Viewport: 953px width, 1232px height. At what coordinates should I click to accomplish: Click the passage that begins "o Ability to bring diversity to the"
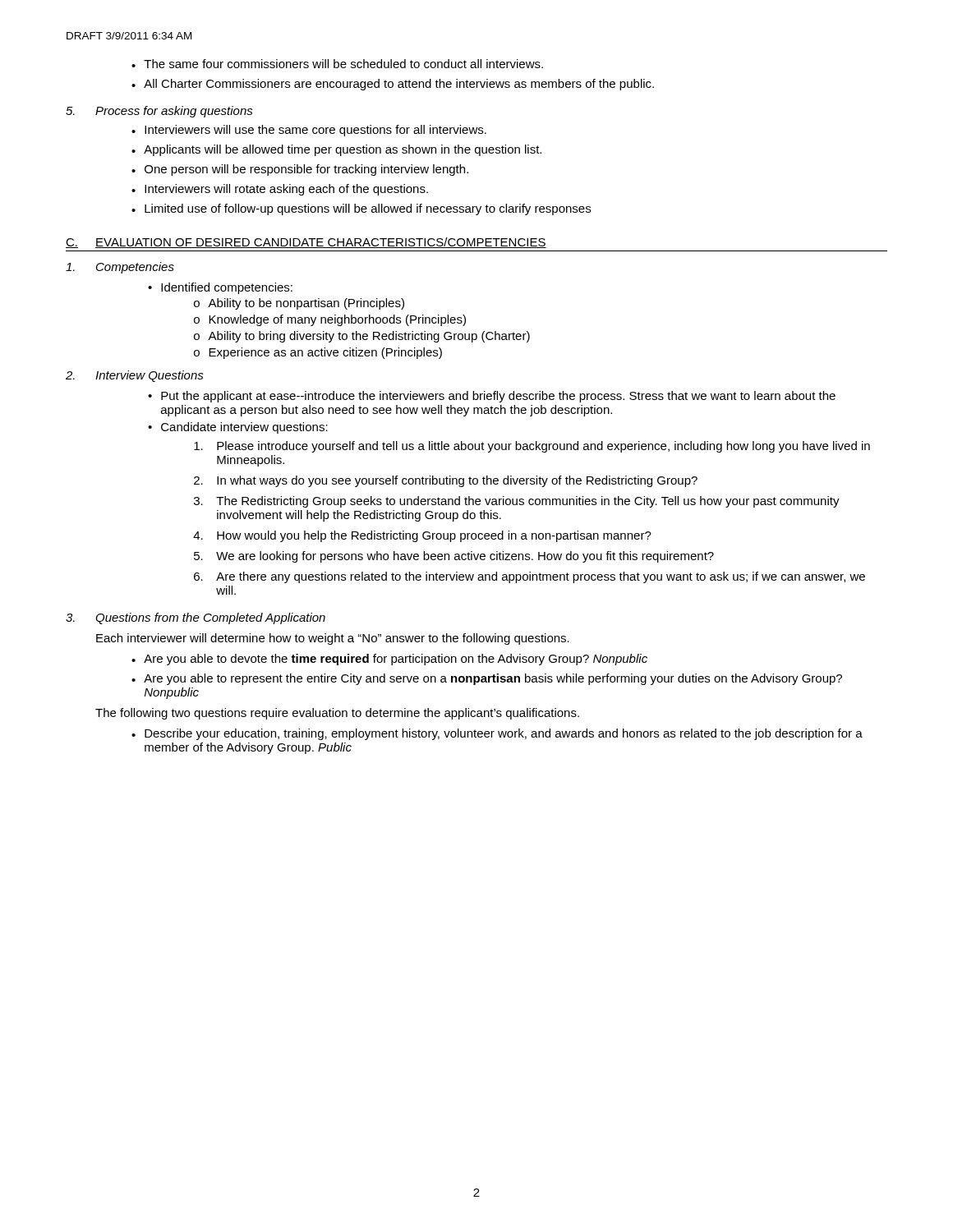click(362, 336)
